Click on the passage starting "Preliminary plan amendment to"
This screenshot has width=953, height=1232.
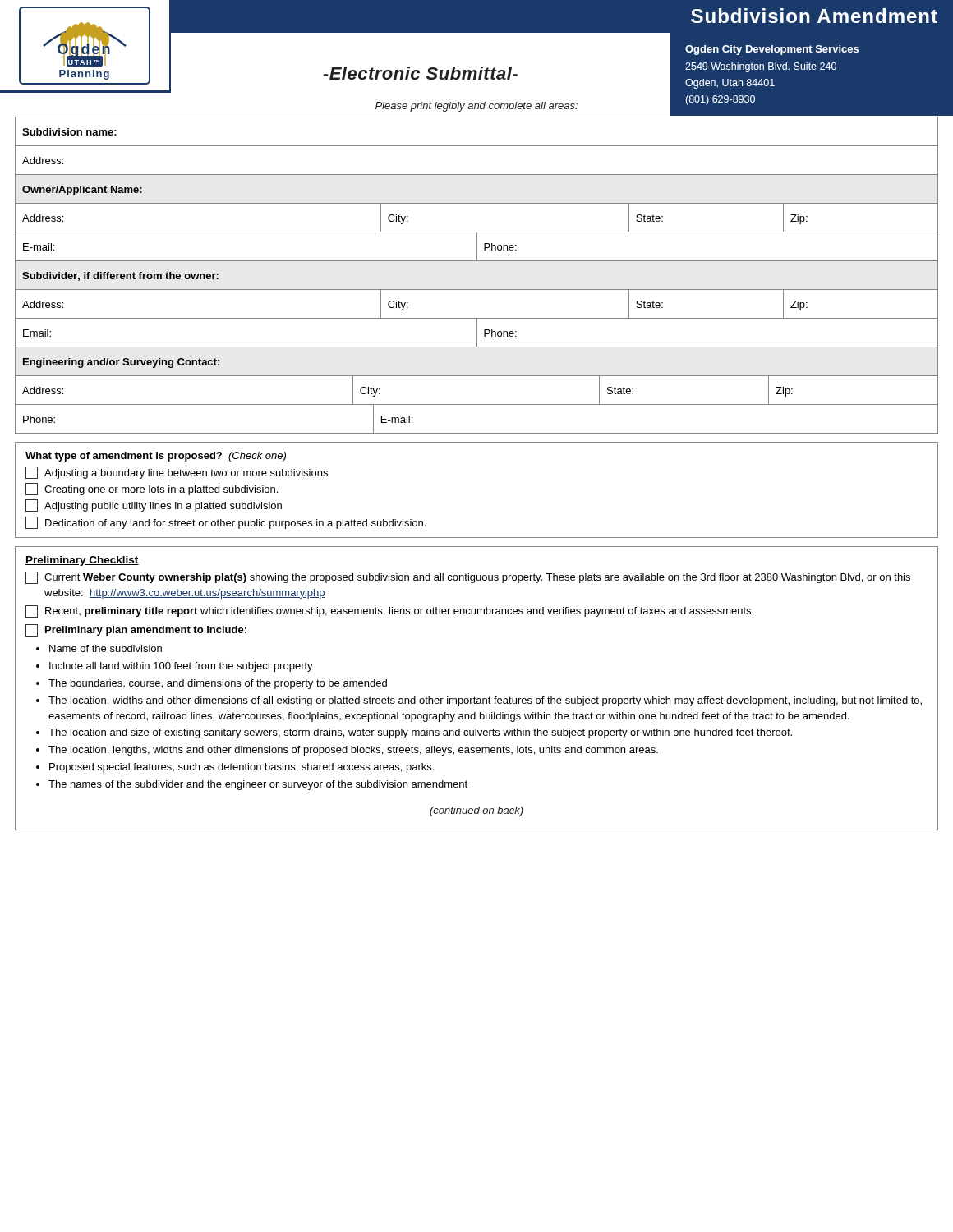point(136,631)
